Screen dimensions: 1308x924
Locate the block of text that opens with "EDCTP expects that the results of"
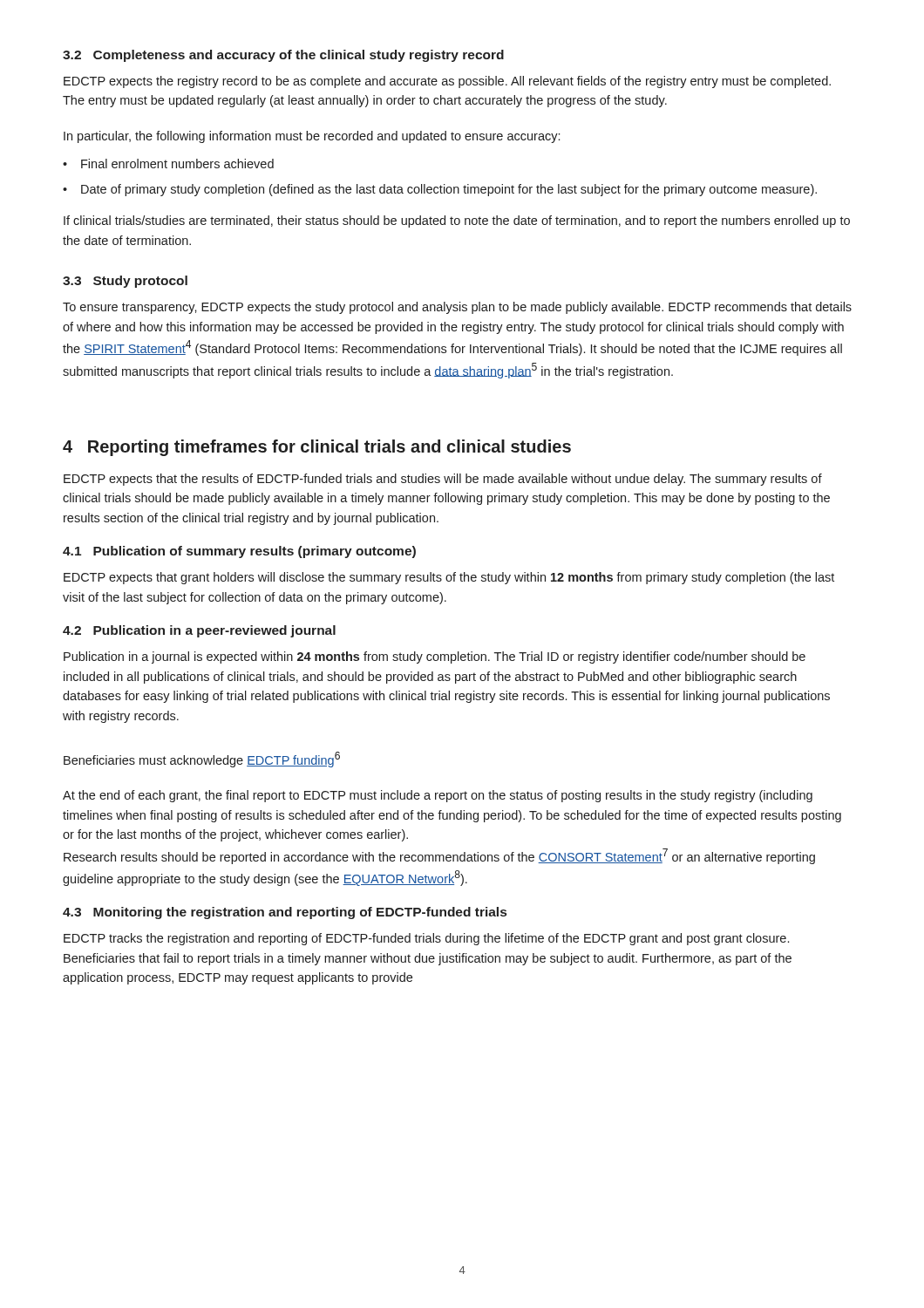click(447, 498)
